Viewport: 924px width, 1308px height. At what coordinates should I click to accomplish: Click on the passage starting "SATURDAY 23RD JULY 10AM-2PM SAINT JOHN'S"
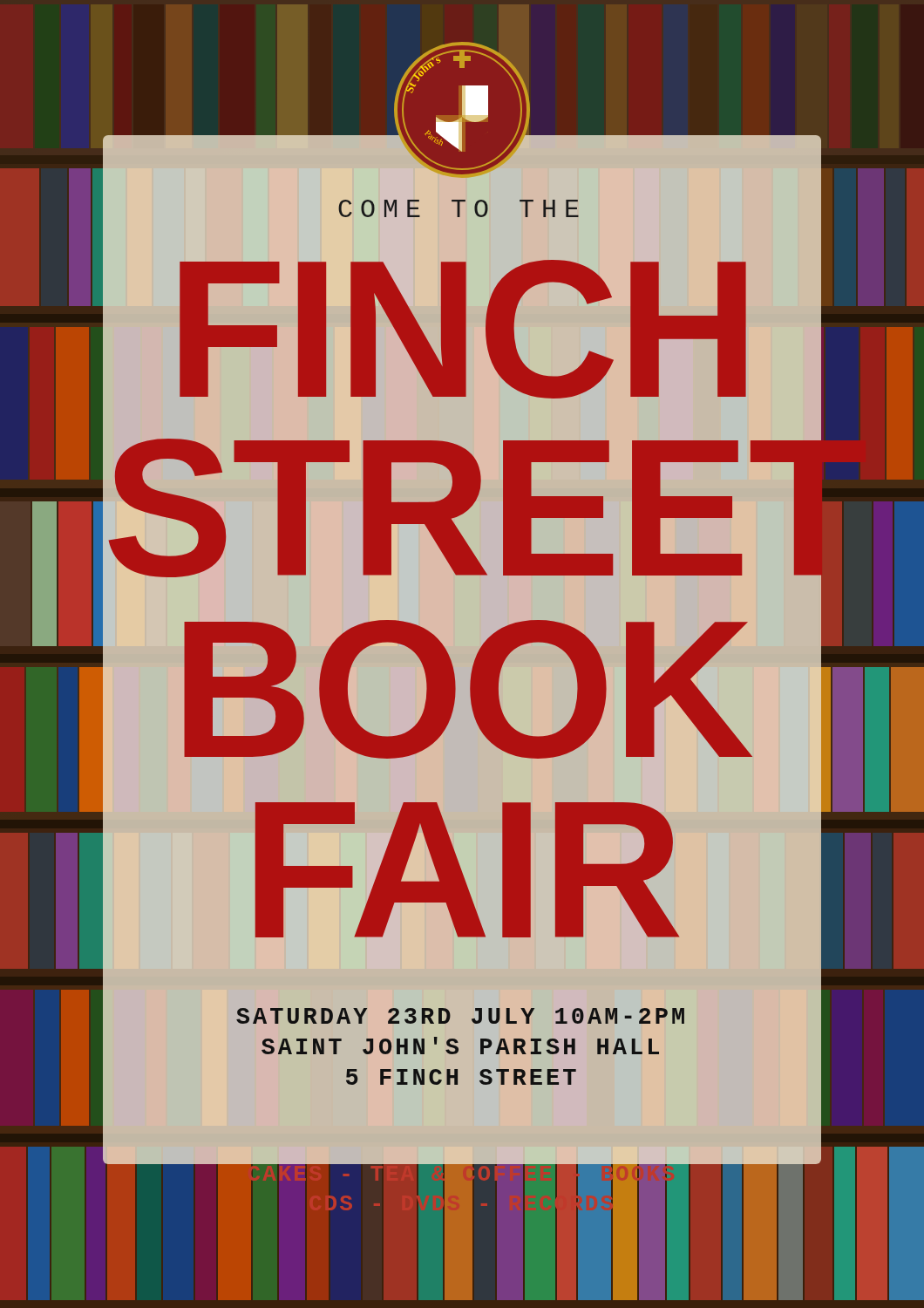[462, 1048]
